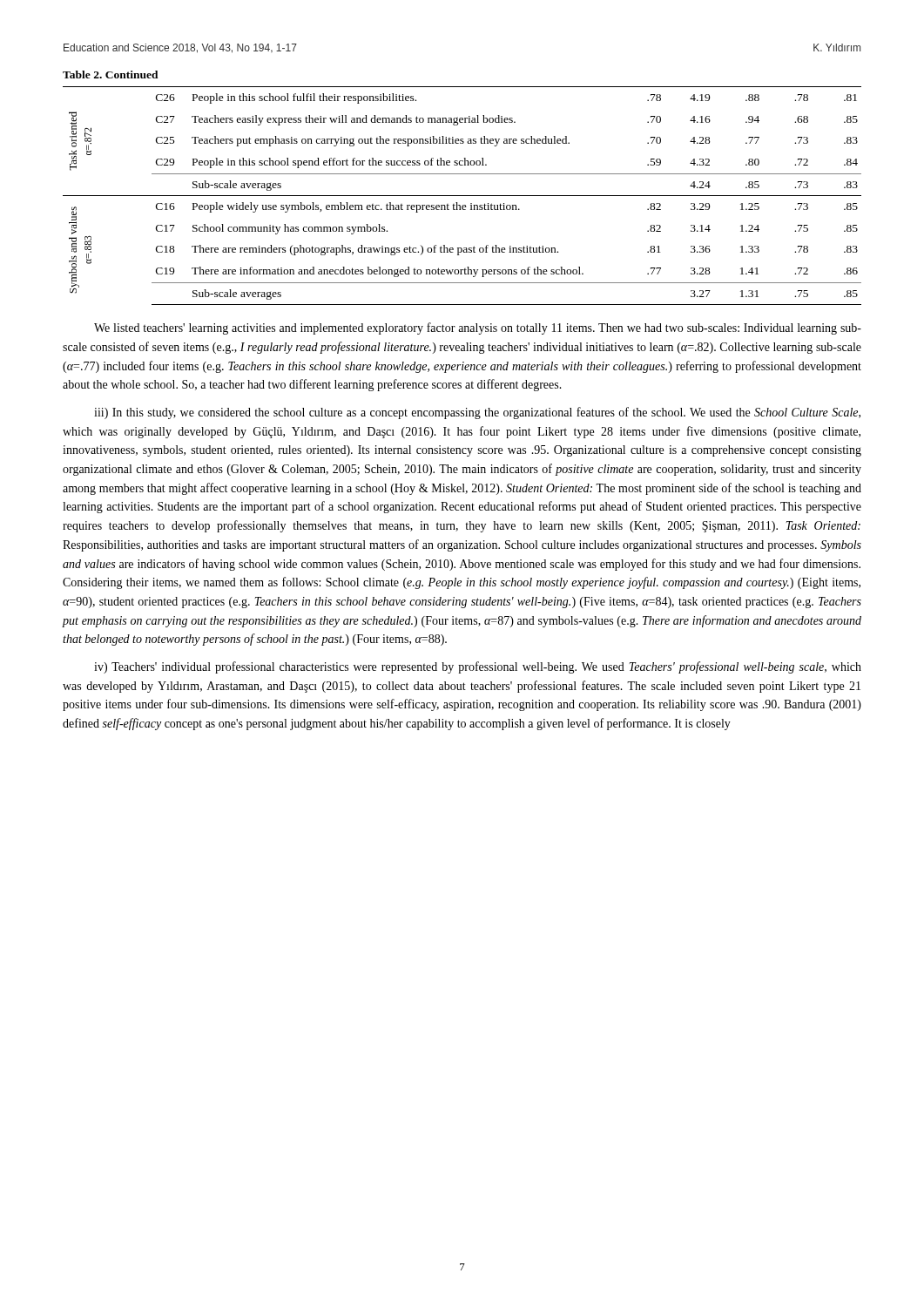The image size is (924, 1307).
Task: Find the text block that reads "iv) Teachers' individual professional characteristics"
Action: click(462, 695)
